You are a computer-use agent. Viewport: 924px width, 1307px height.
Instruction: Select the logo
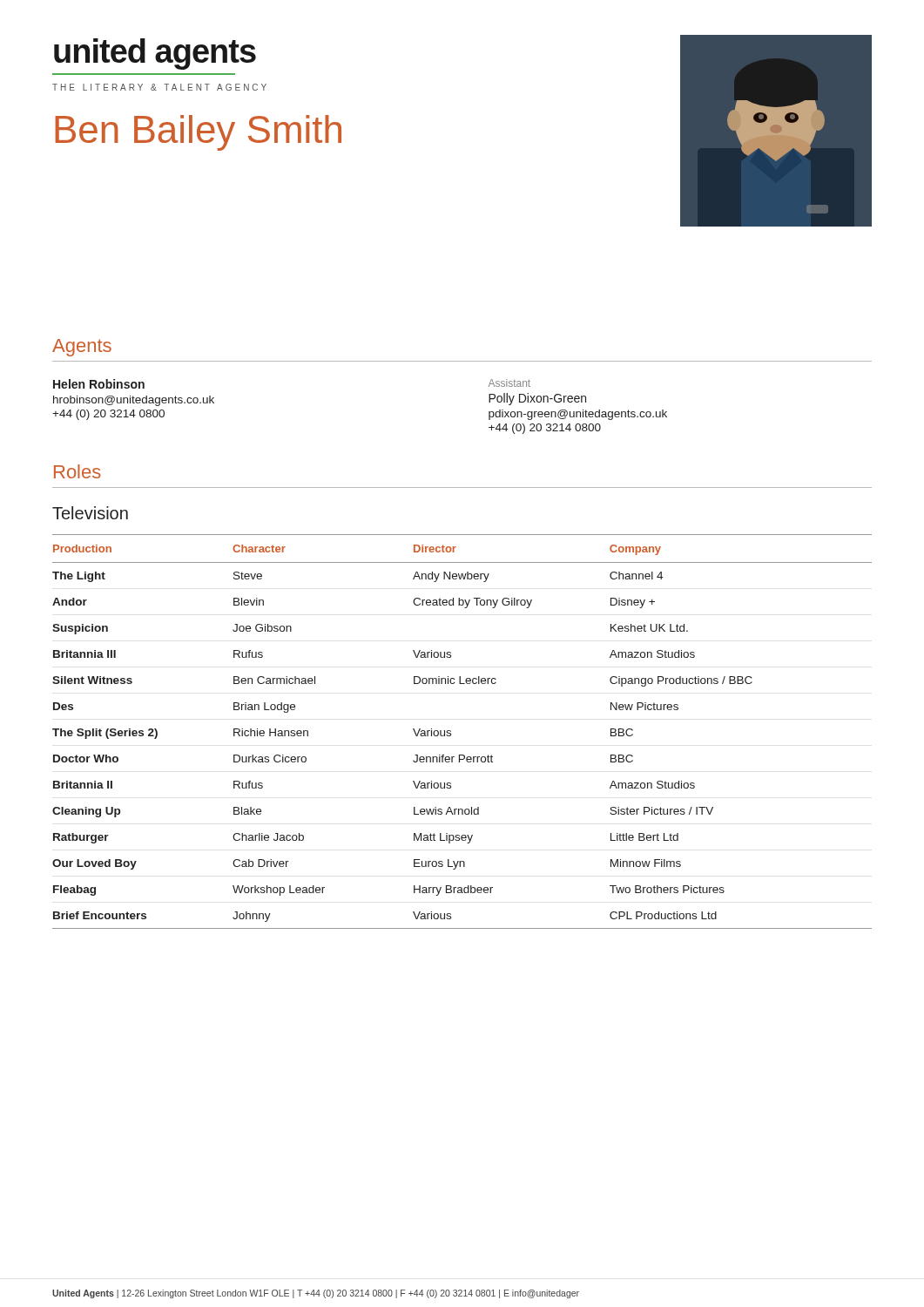coord(462,64)
